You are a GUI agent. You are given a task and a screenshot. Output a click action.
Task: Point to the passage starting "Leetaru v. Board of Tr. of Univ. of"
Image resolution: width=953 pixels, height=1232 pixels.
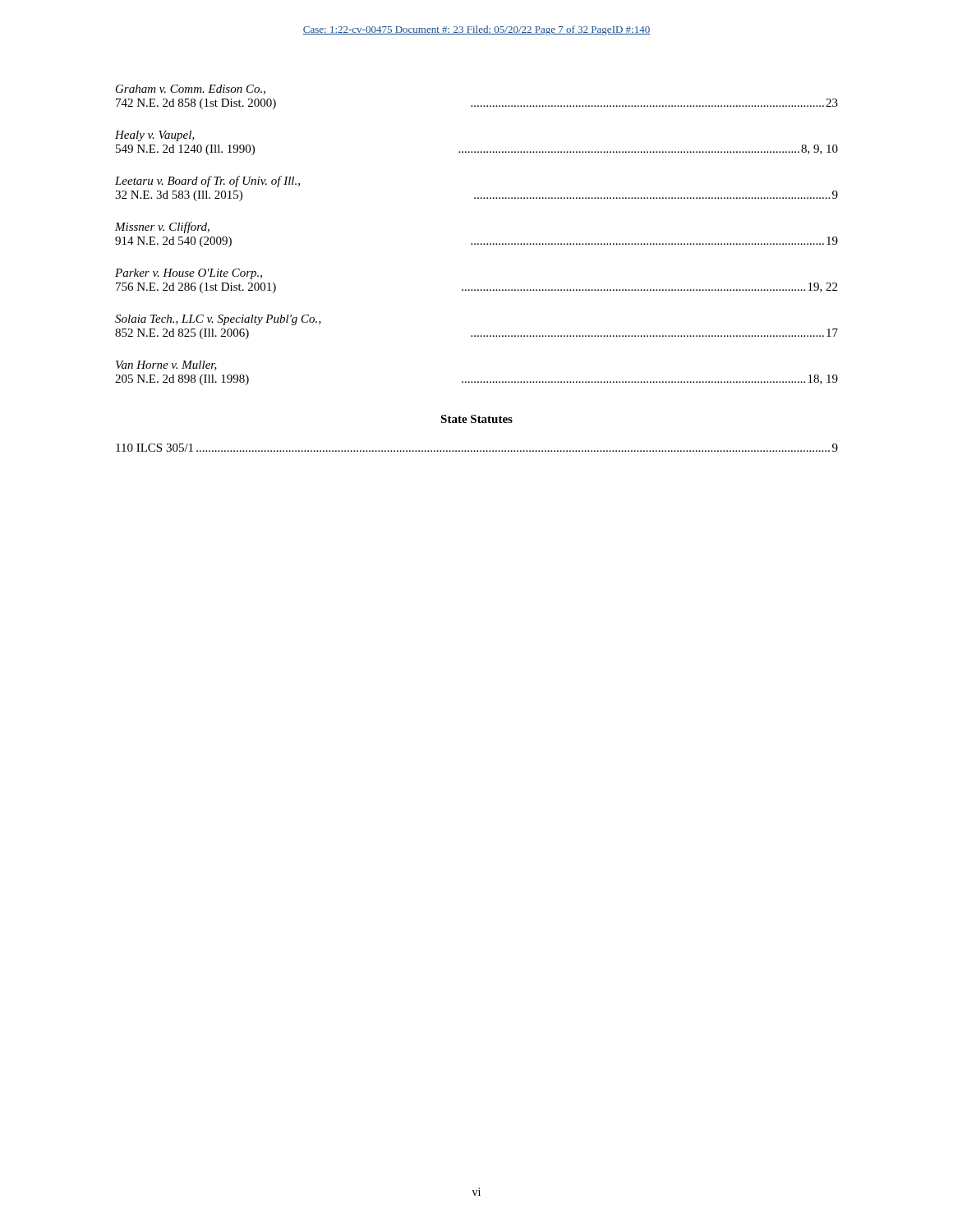(x=476, y=188)
